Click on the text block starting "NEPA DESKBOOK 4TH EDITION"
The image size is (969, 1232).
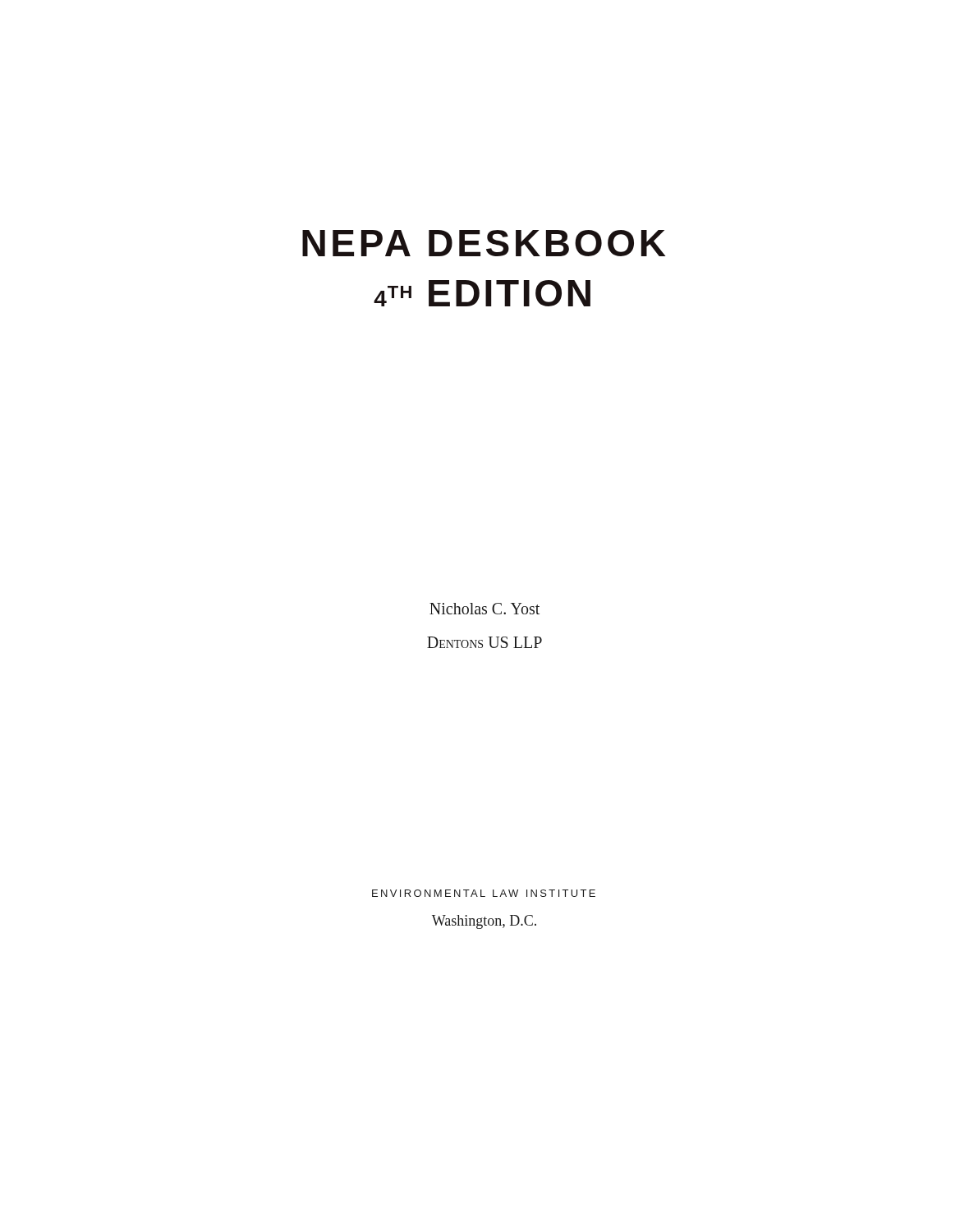click(484, 269)
